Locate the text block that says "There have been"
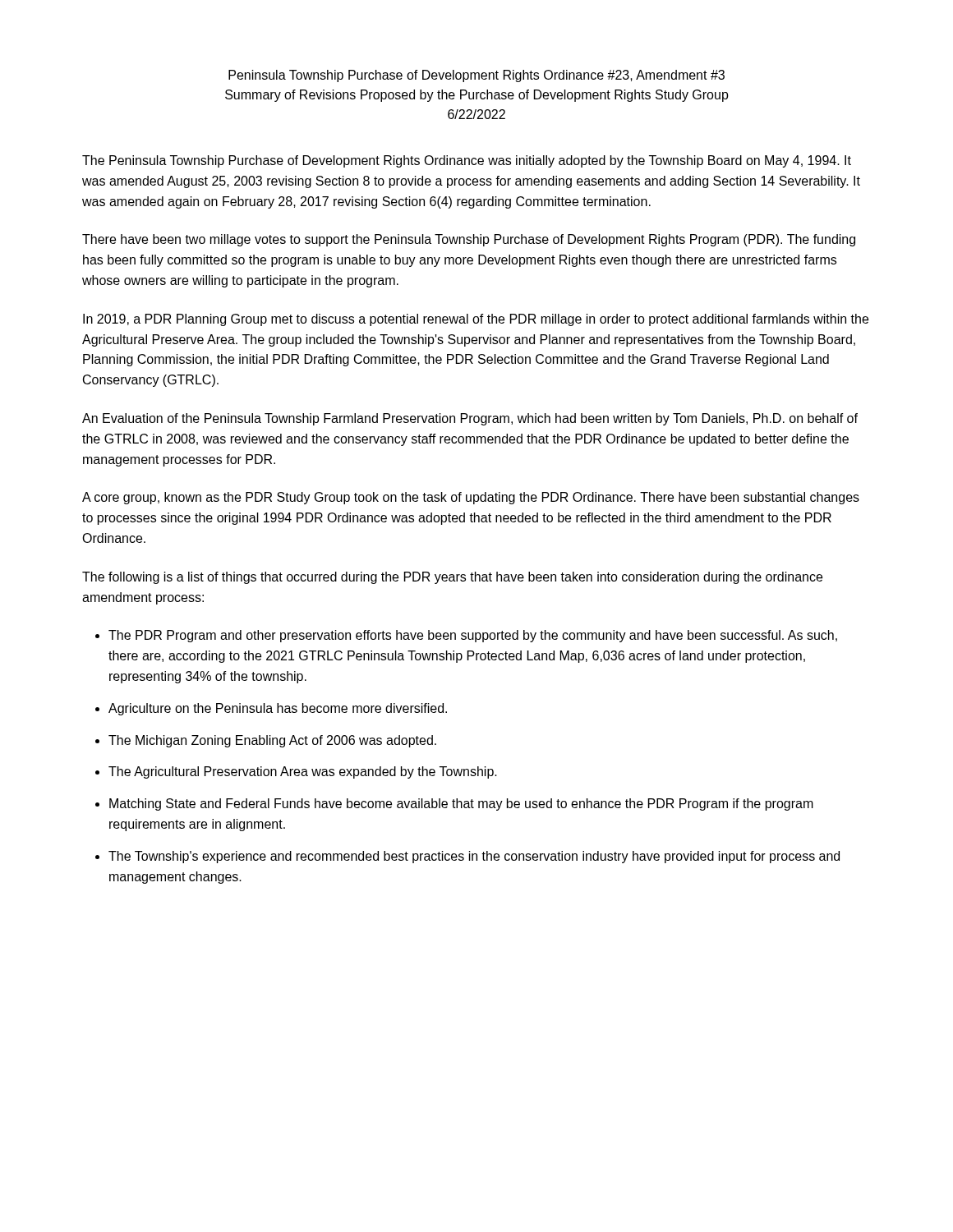 tap(469, 260)
